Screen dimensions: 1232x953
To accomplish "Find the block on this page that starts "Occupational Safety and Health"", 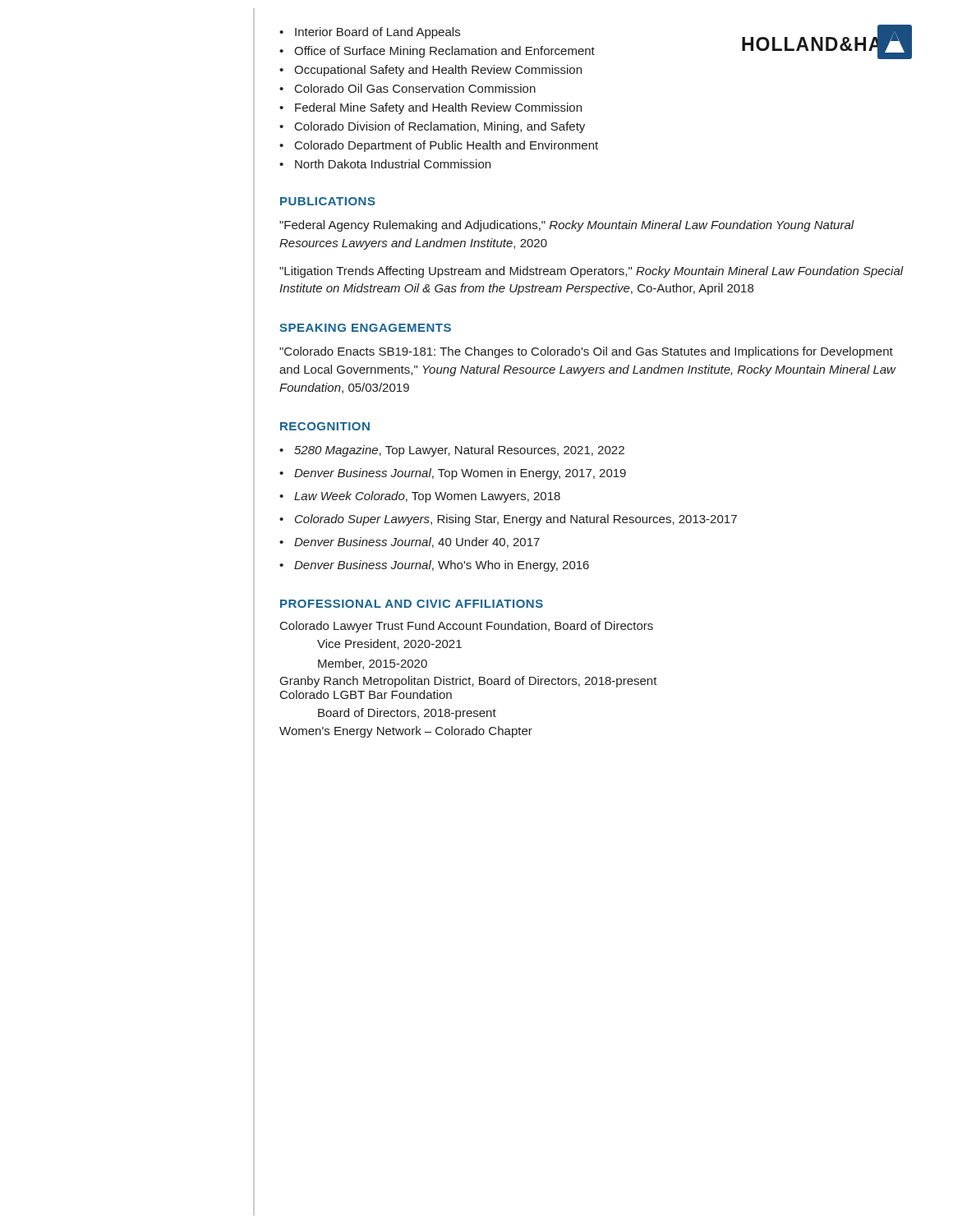I will coord(430,71).
